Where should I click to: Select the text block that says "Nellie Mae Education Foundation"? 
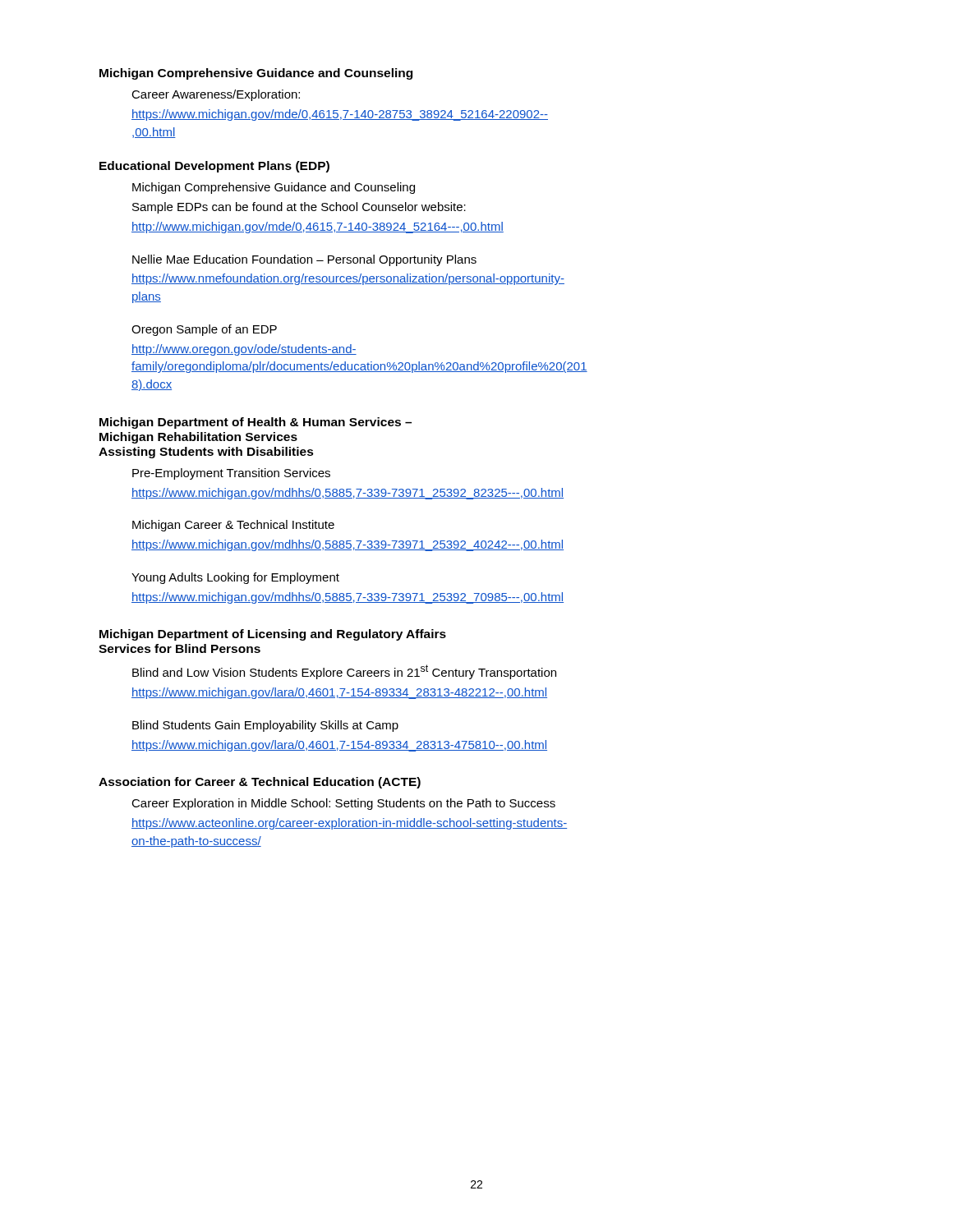493,278
